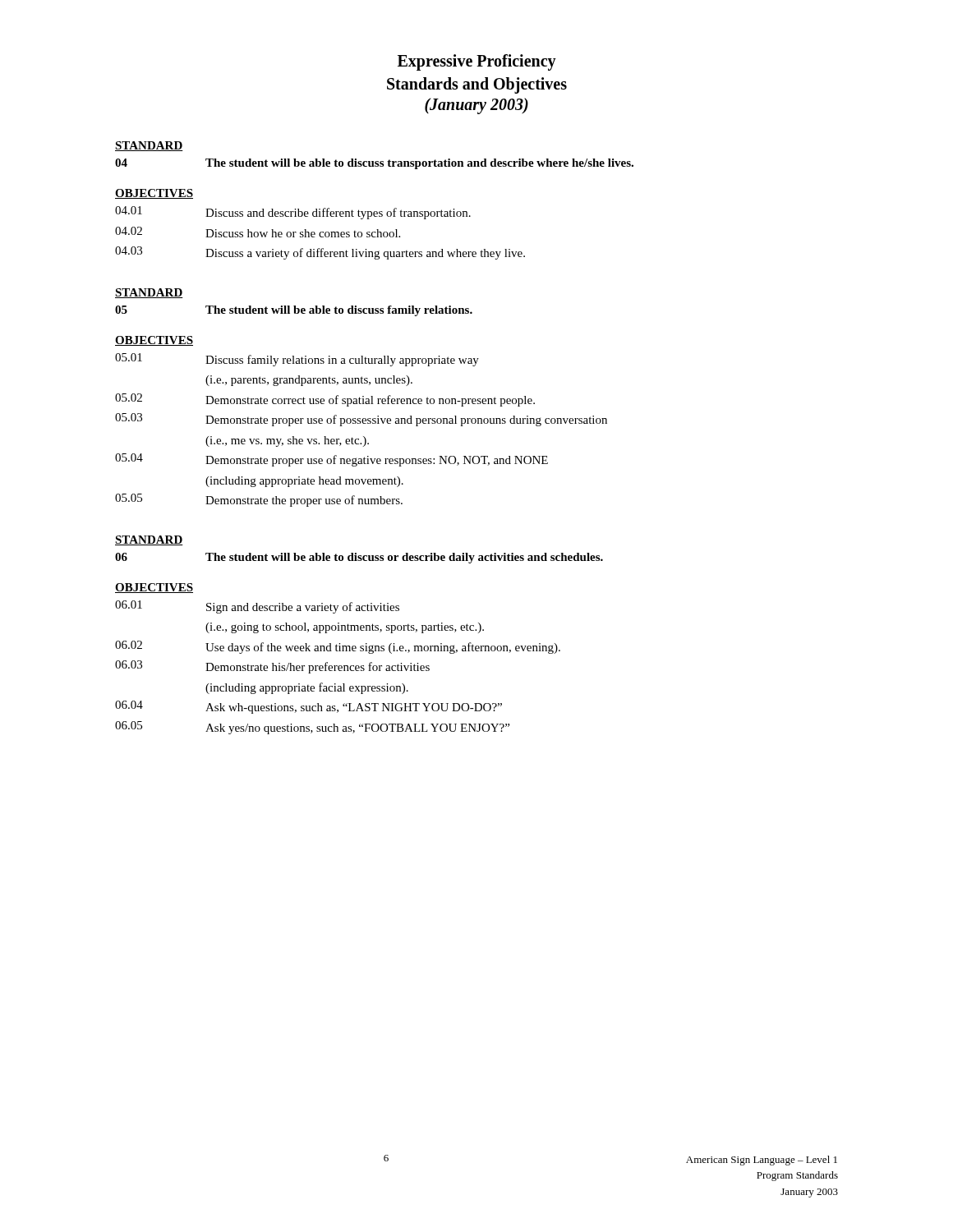
Task: Click on the title that says "Expressive ProficiencyStandards and Objectives (January 2003)"
Action: [476, 82]
